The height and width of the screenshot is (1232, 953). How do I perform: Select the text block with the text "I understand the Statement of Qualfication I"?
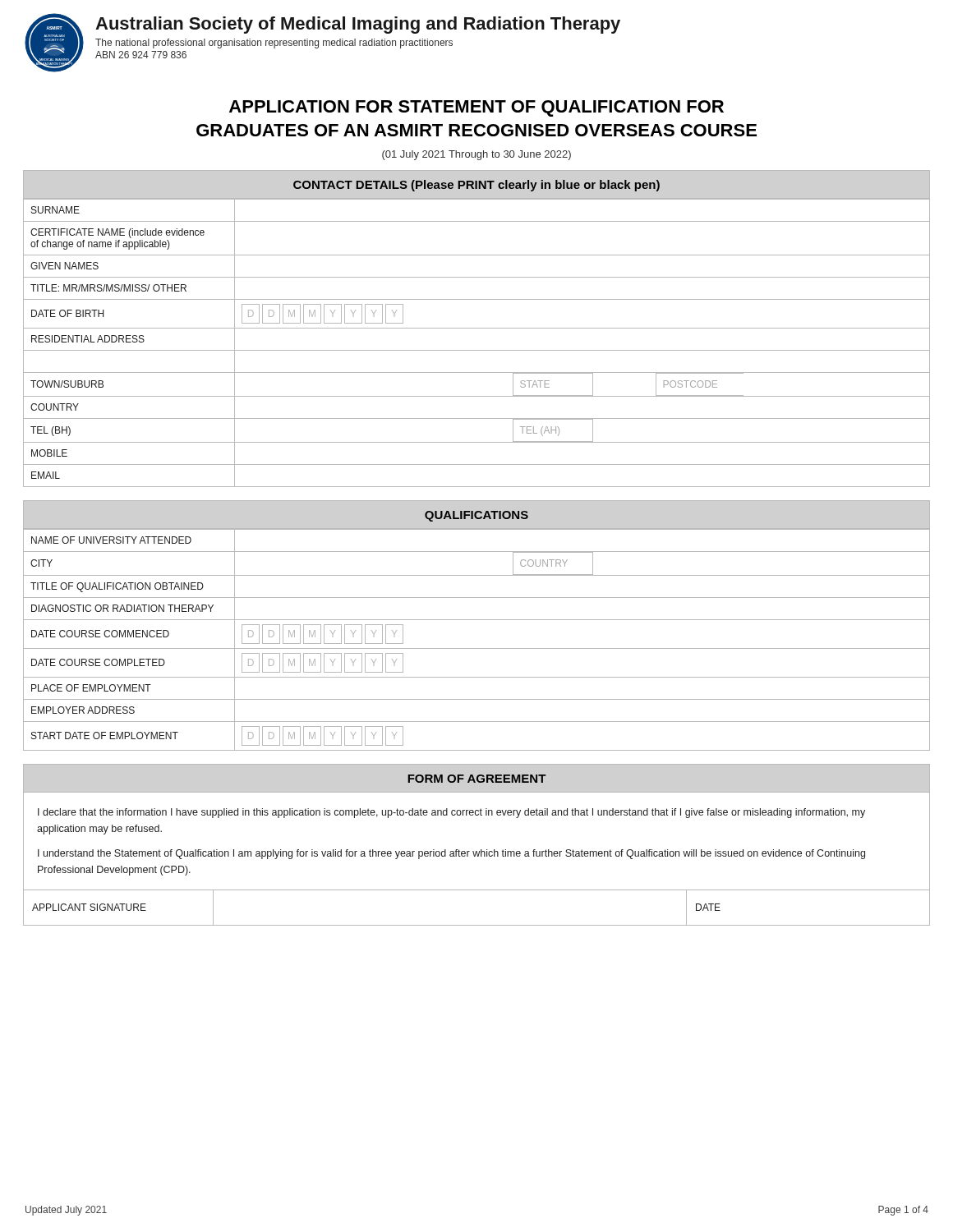click(451, 862)
